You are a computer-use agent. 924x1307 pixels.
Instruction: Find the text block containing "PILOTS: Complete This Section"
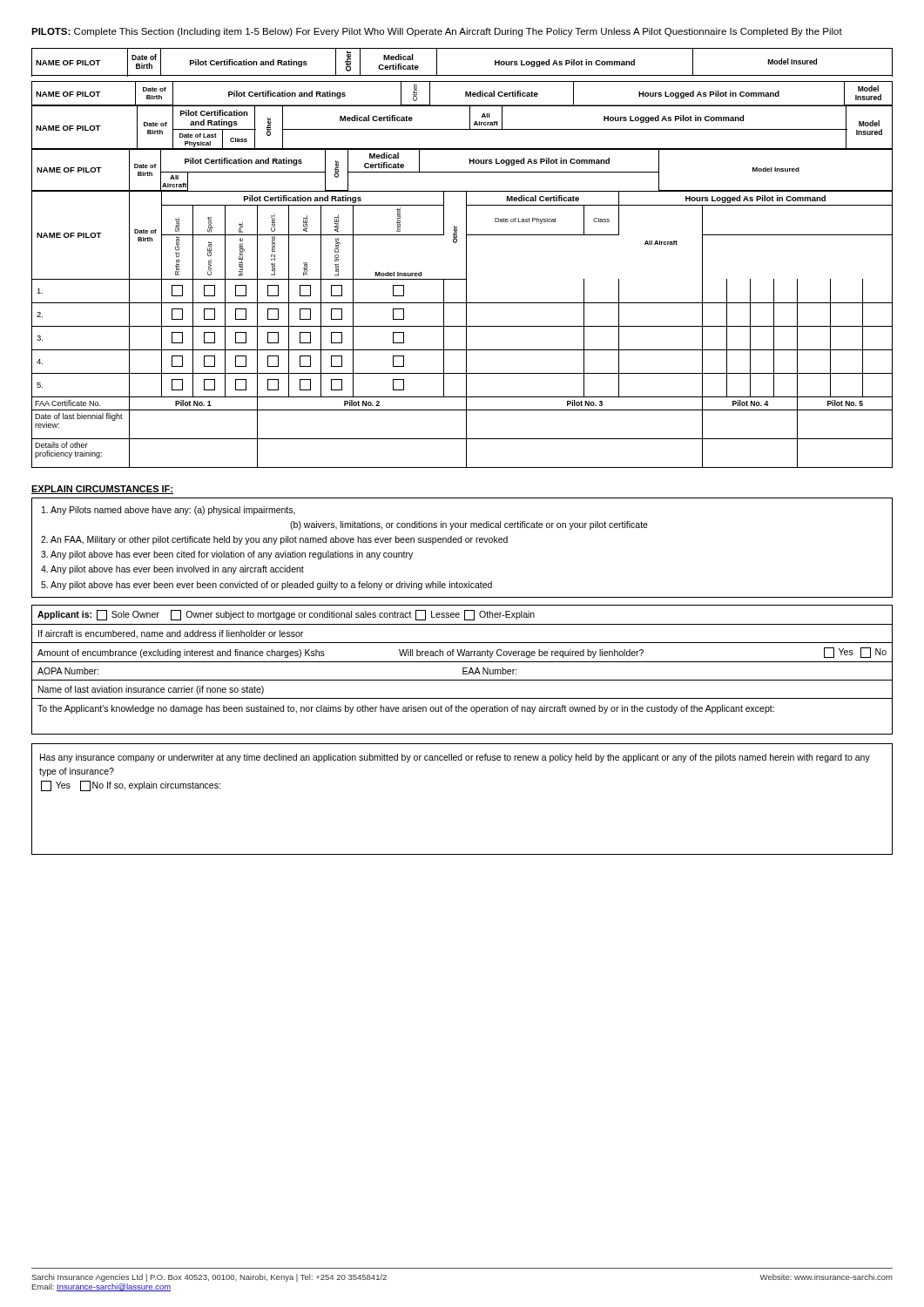(437, 31)
